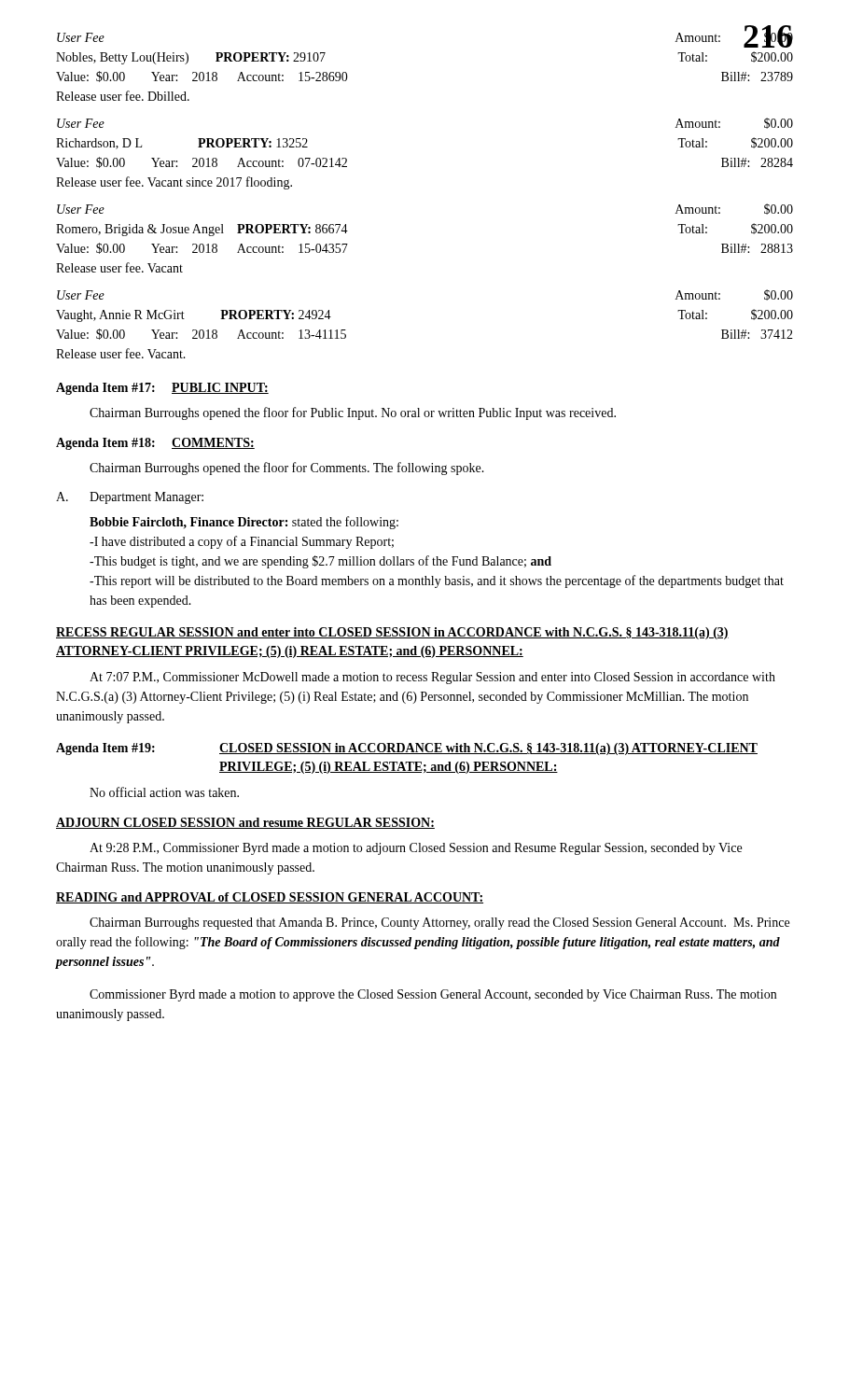849x1400 pixels.
Task: Select the section header that says "RECESS REGULAR SESSION and enter"
Action: click(392, 641)
